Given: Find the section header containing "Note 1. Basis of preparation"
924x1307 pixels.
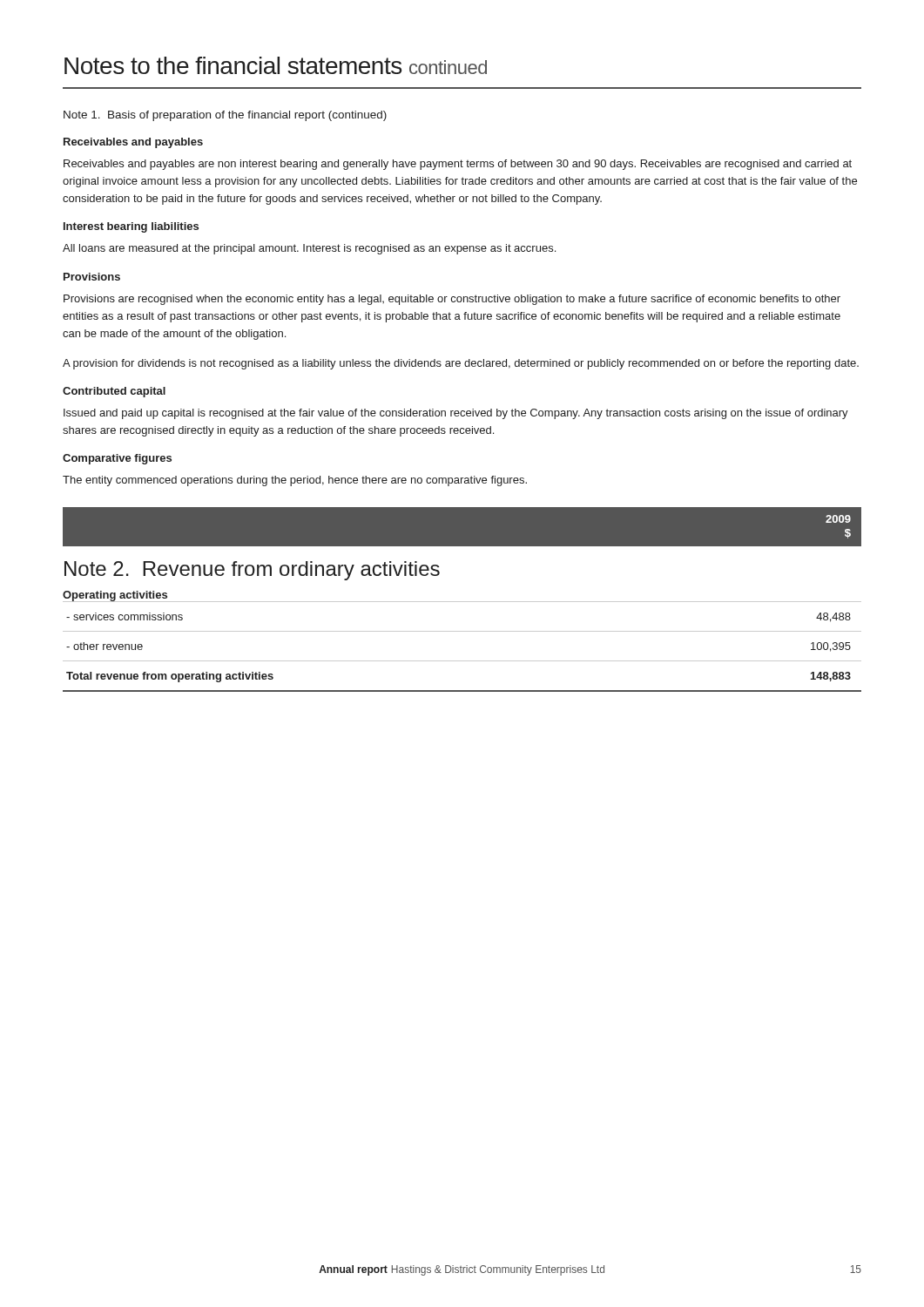Looking at the screenshot, I should [225, 116].
